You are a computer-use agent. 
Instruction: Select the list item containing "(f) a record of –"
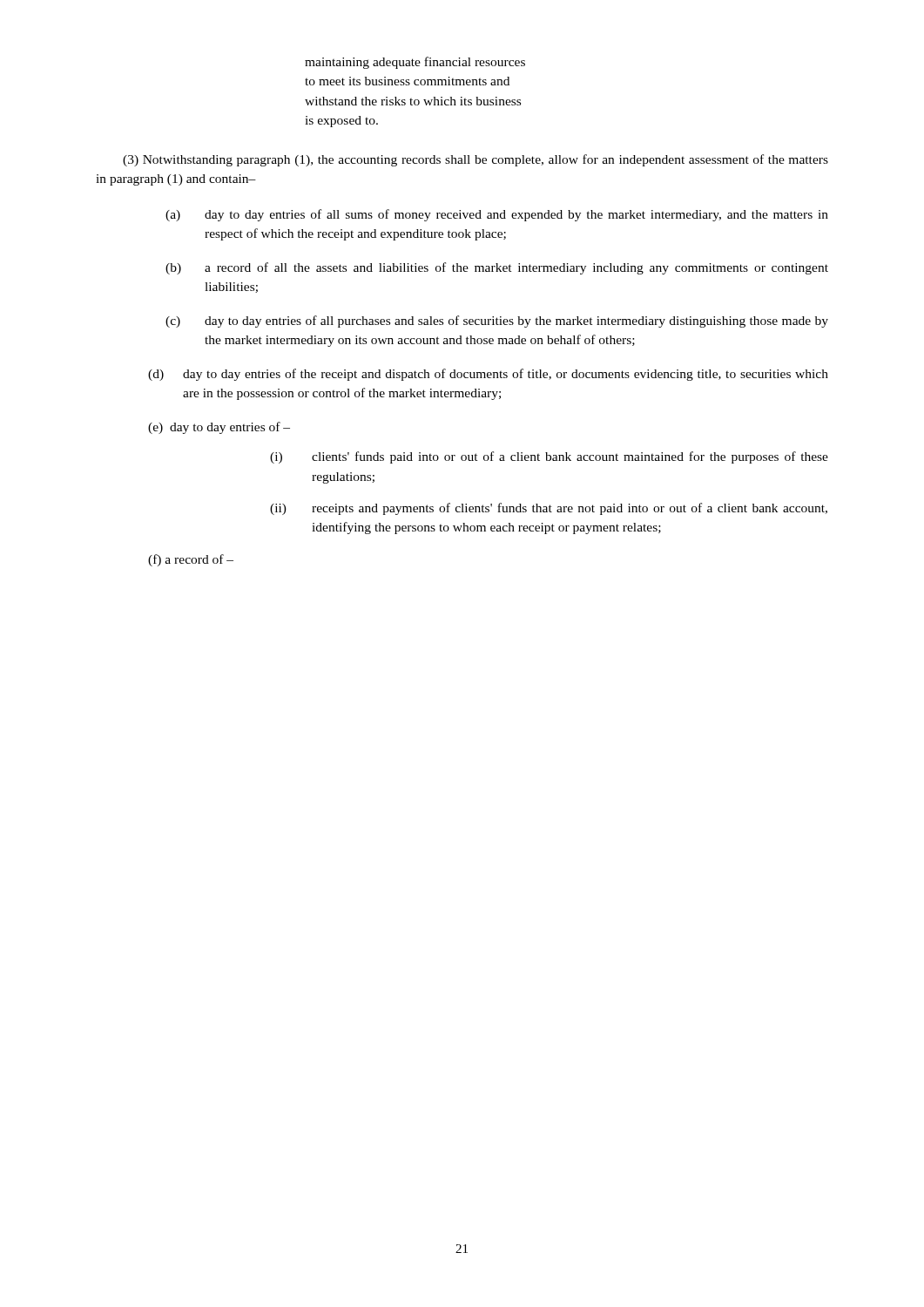[191, 559]
